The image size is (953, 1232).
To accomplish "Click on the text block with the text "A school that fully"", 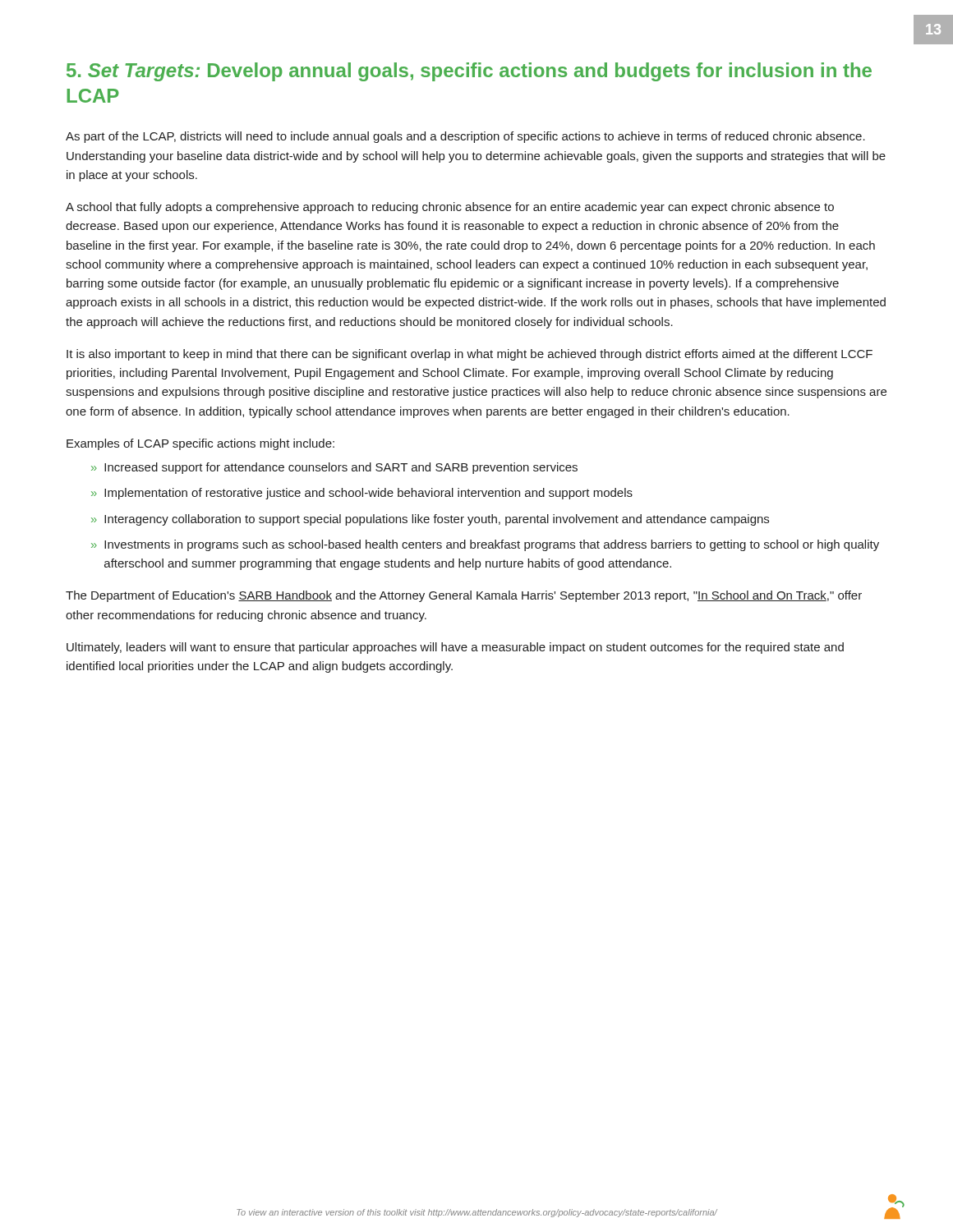I will [476, 264].
